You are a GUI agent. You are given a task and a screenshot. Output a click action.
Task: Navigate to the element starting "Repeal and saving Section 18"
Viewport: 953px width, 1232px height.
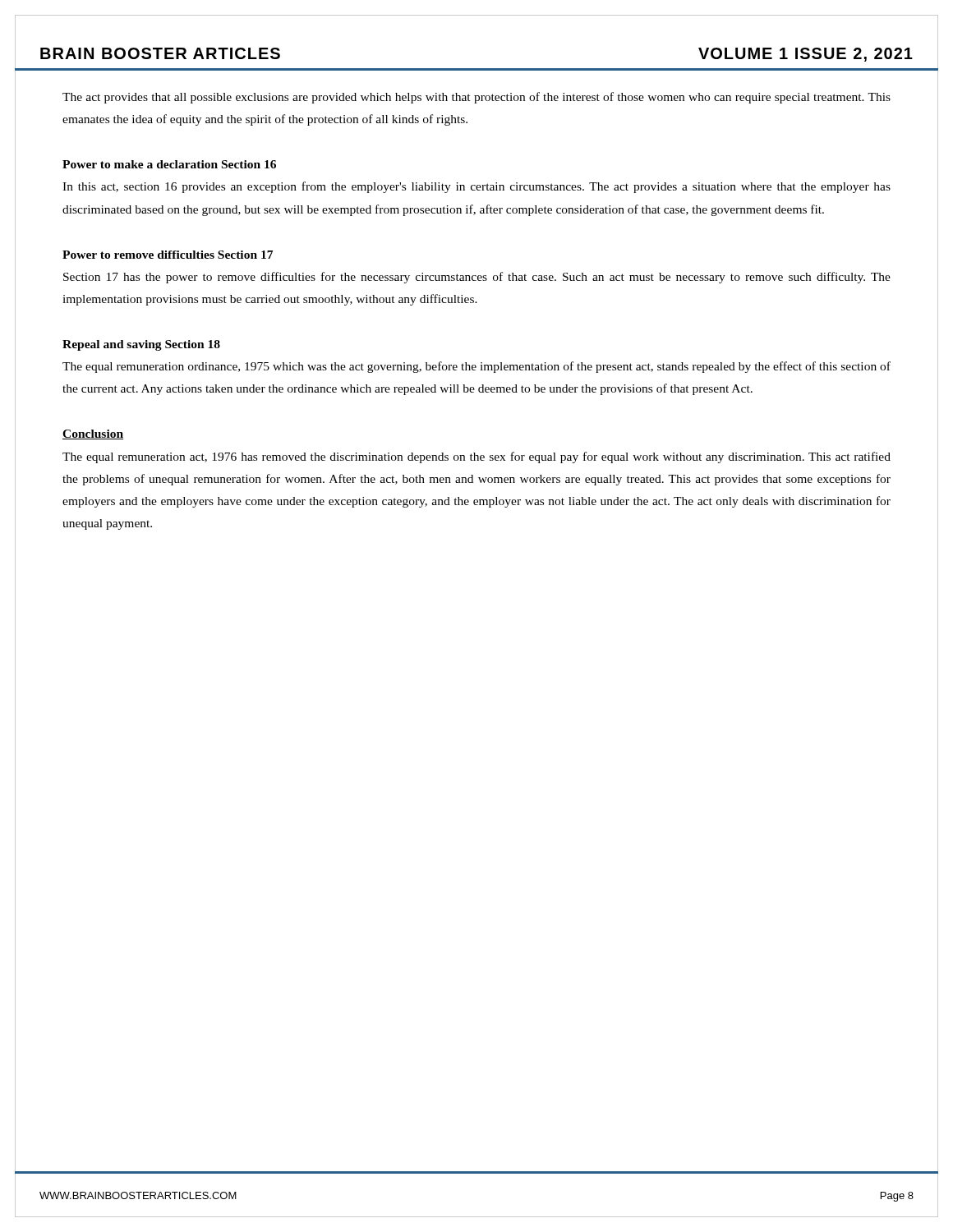click(x=141, y=344)
